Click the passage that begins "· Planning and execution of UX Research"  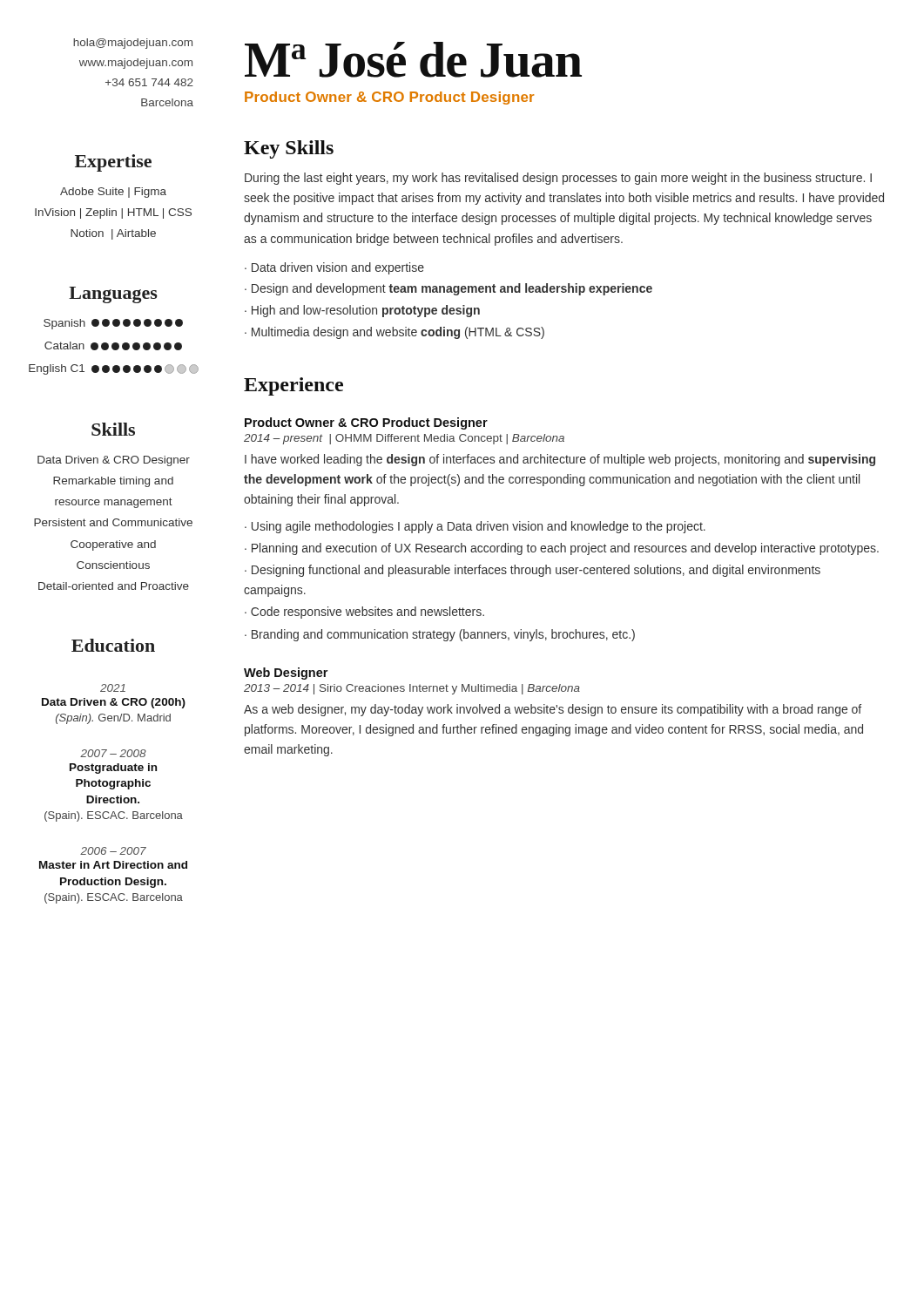(562, 548)
